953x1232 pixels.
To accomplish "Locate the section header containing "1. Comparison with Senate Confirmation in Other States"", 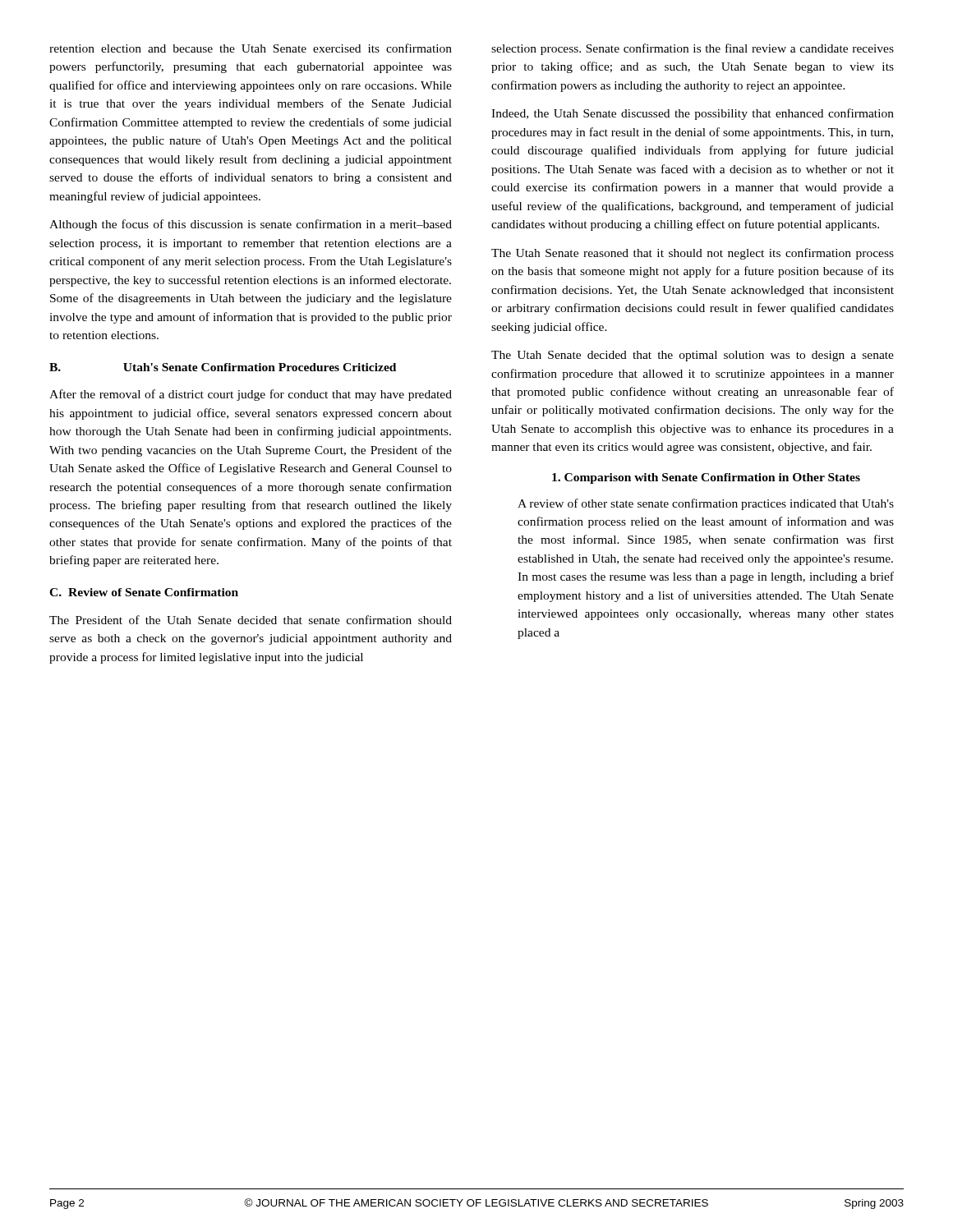I will pyautogui.click(x=706, y=477).
